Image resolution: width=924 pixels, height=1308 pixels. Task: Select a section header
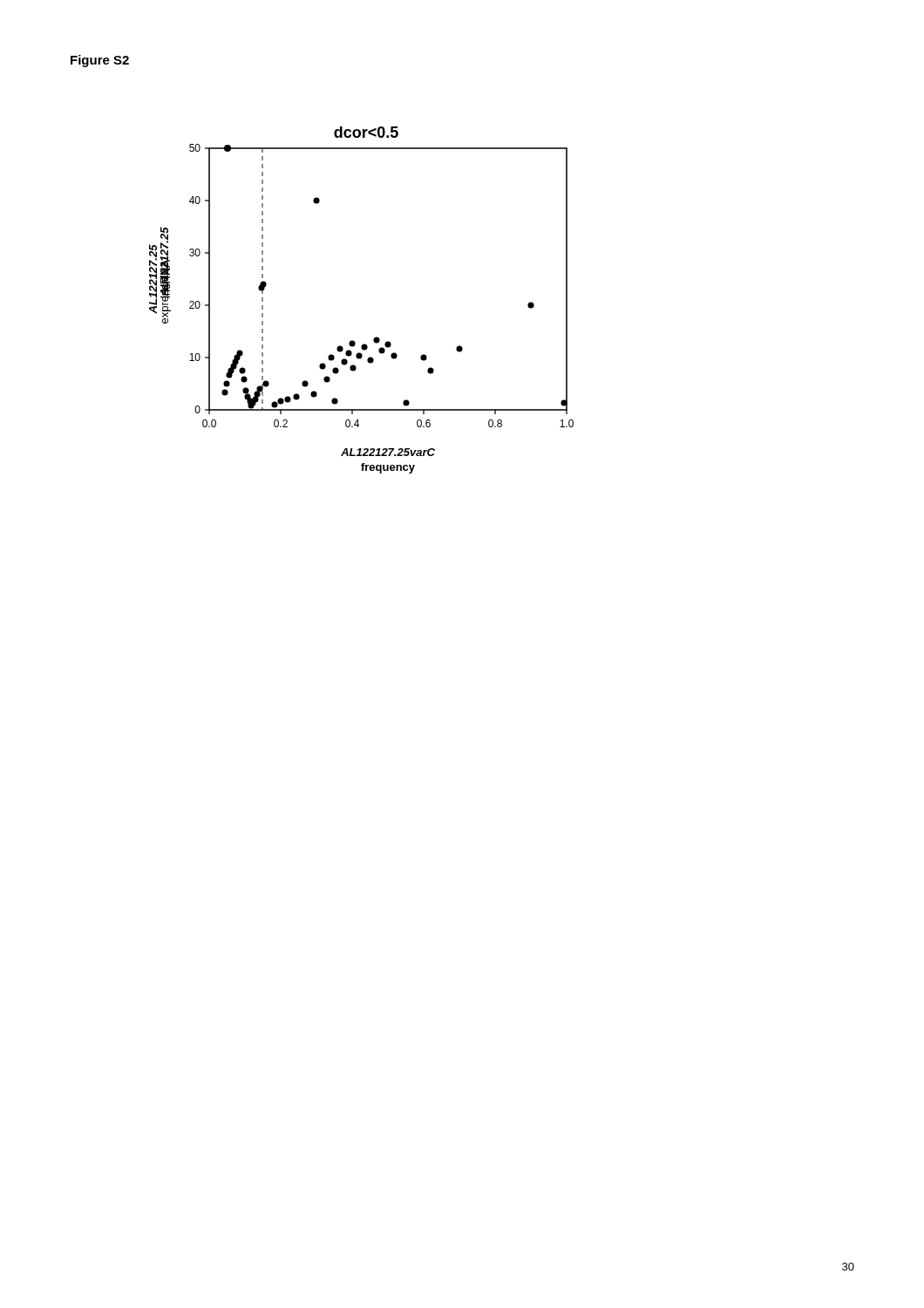[x=100, y=60]
